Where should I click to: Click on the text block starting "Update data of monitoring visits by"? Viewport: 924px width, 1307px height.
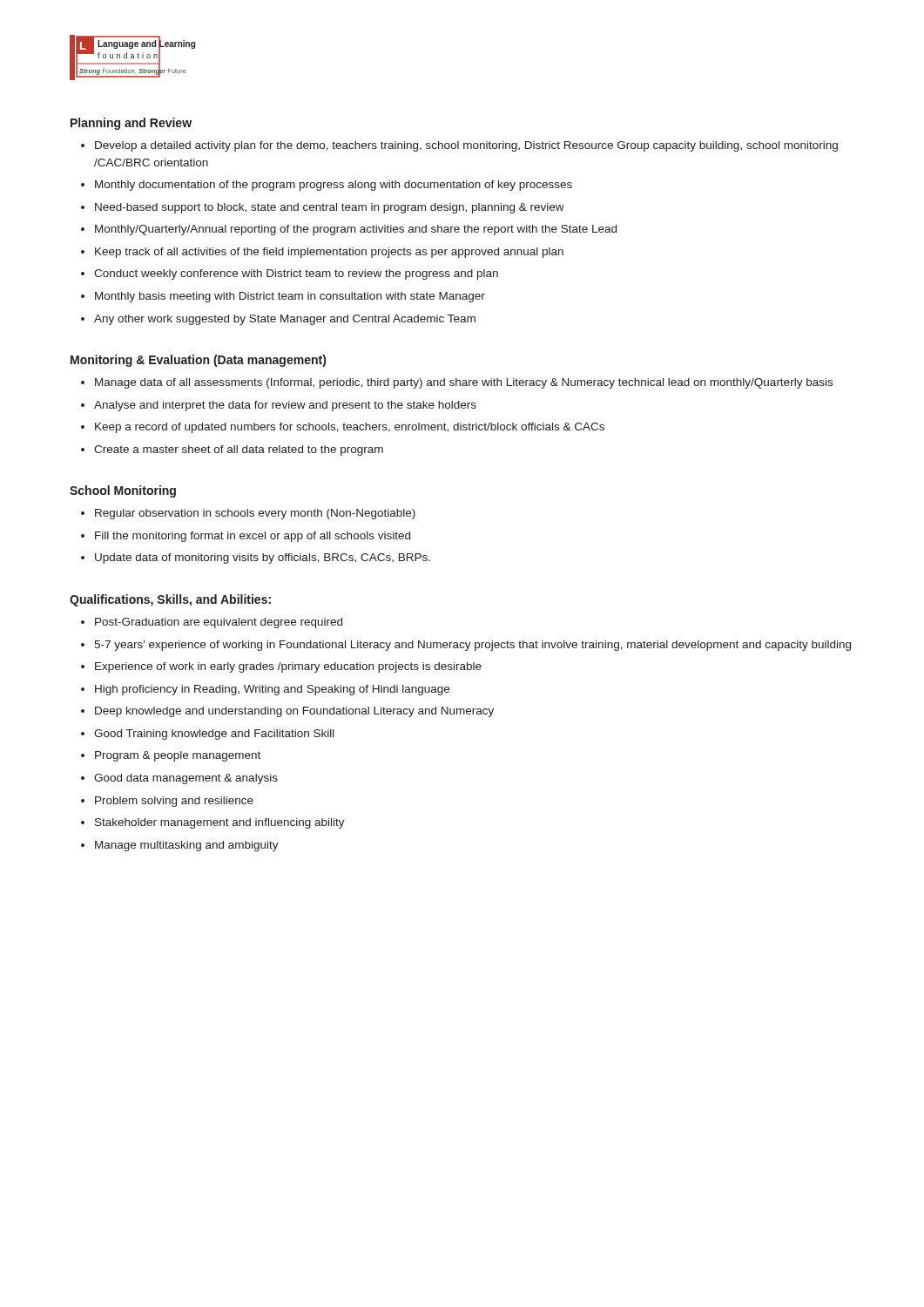[x=256, y=559]
